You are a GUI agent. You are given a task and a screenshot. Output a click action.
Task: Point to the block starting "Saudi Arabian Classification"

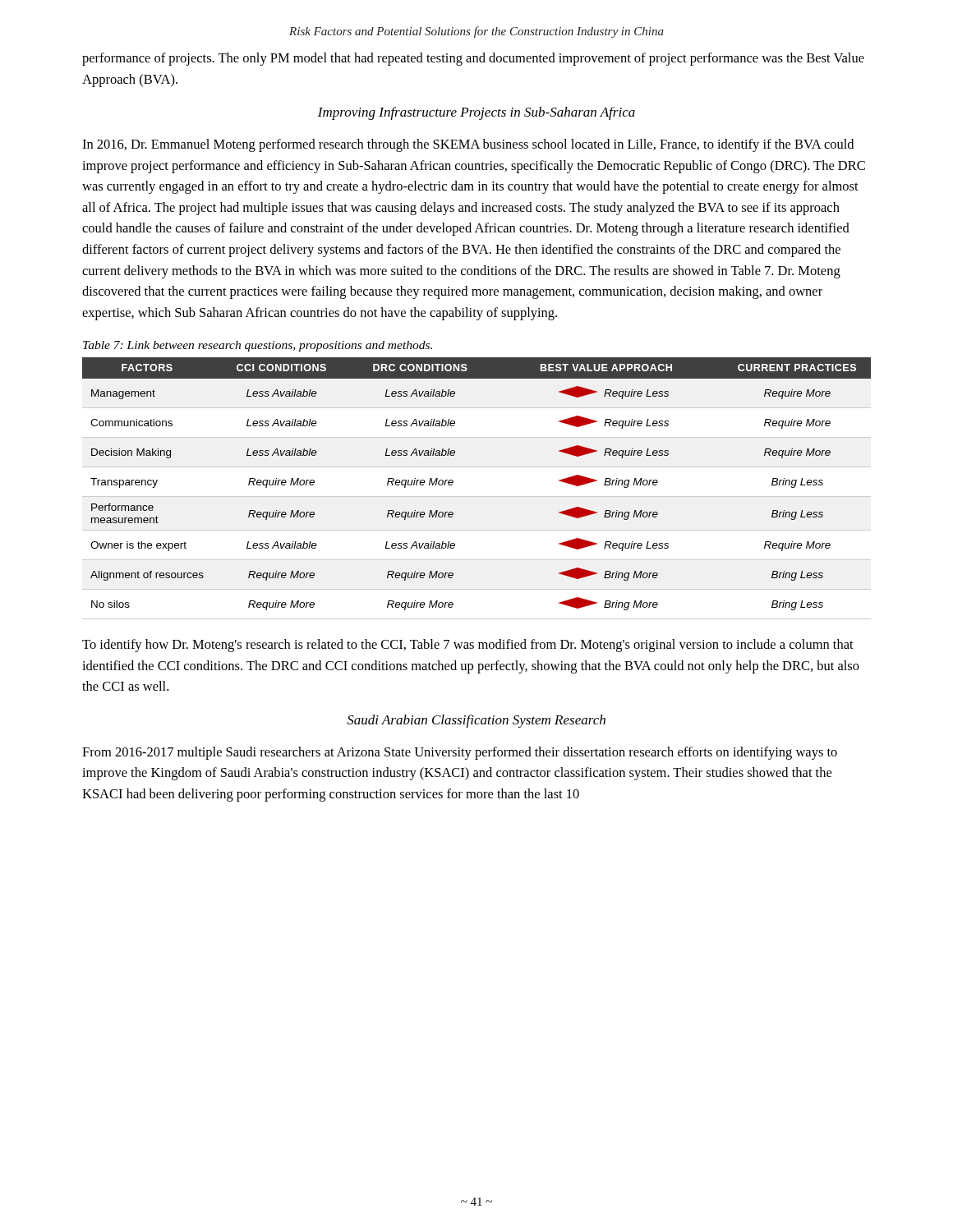476,720
